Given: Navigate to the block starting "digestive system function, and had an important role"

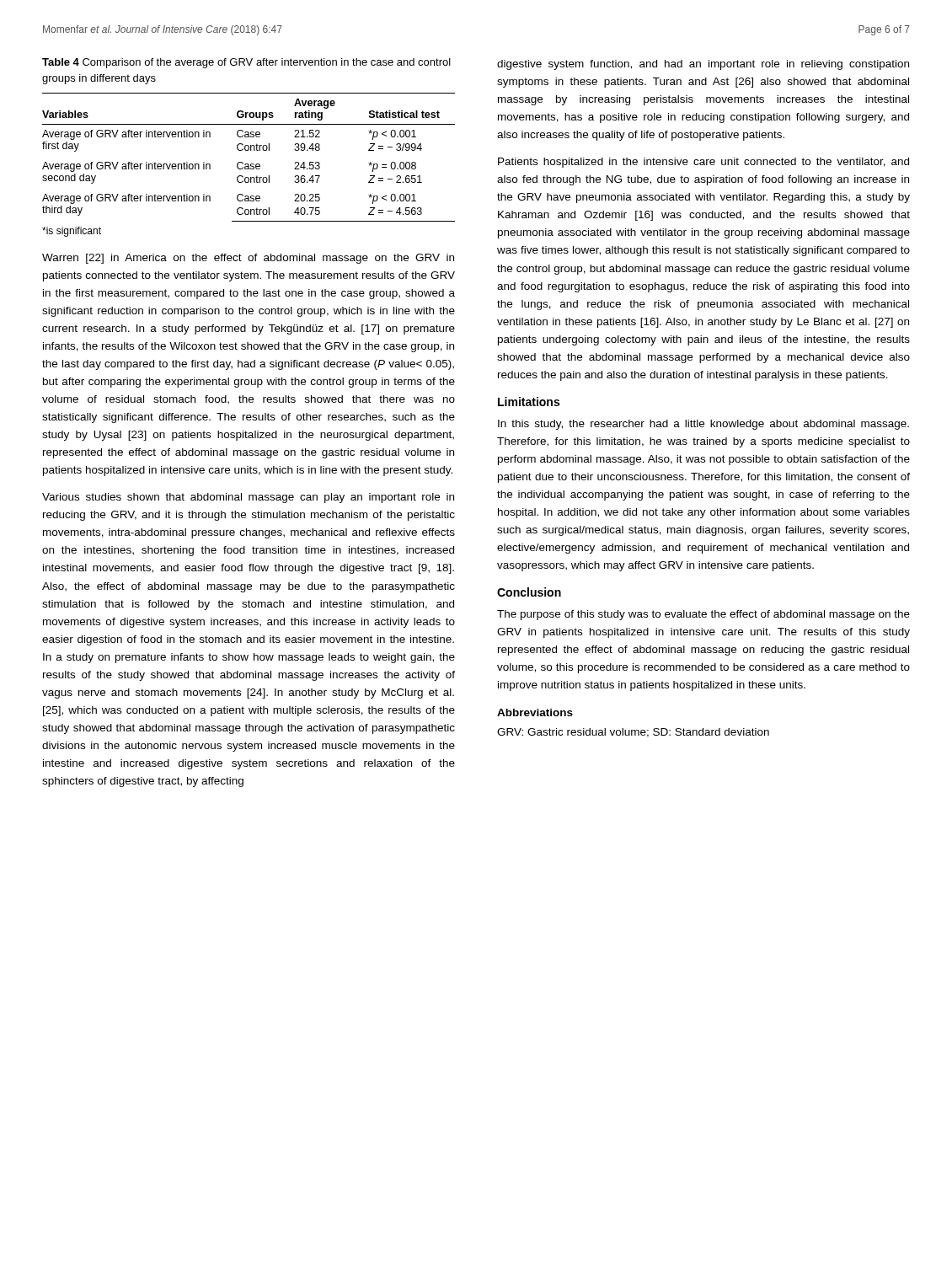Looking at the screenshot, I should pos(703,219).
